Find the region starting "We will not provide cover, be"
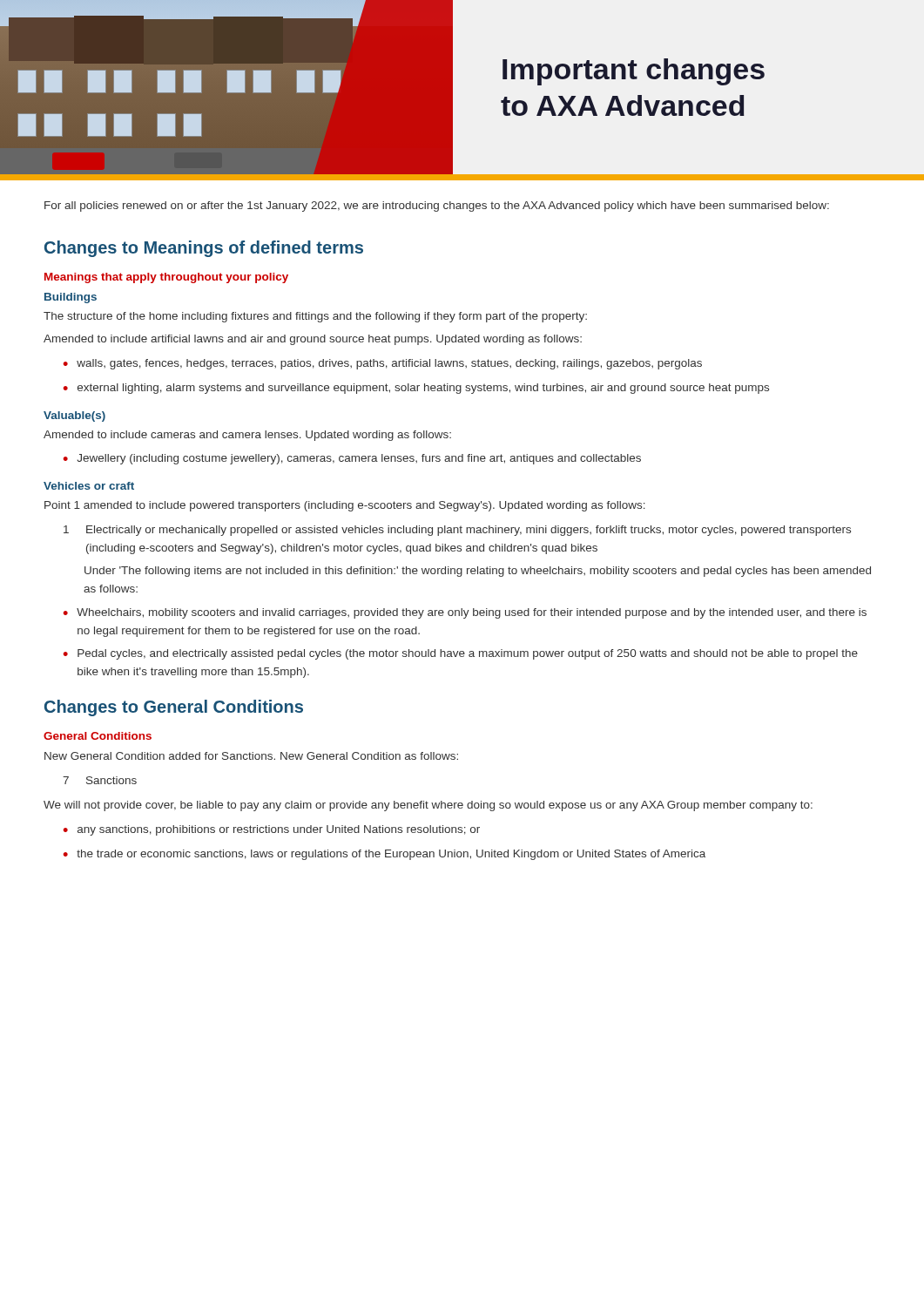This screenshot has height=1307, width=924. click(x=428, y=805)
